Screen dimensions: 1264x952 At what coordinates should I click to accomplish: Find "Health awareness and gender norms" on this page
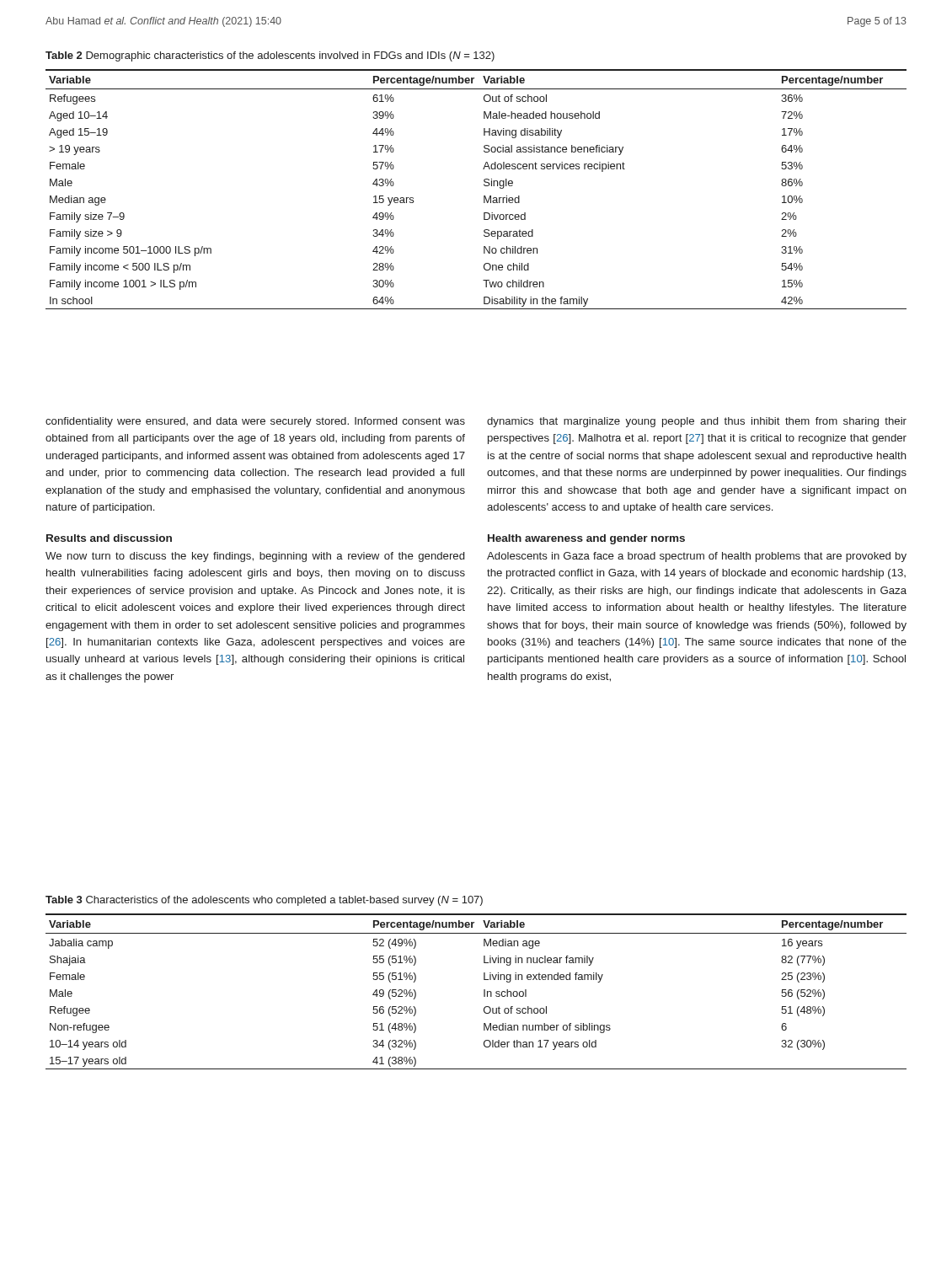click(586, 538)
